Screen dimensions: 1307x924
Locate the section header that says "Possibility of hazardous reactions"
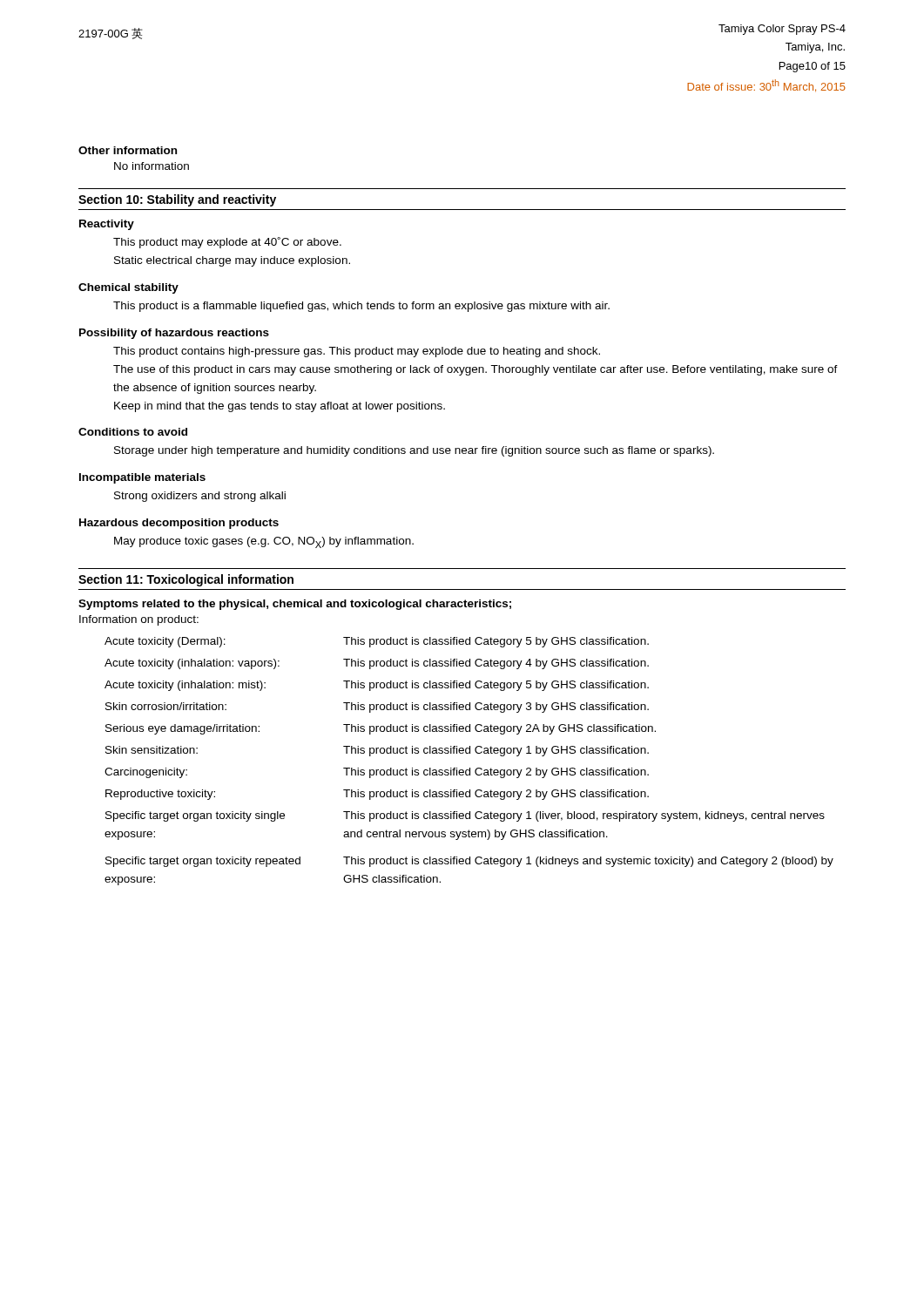pos(174,332)
